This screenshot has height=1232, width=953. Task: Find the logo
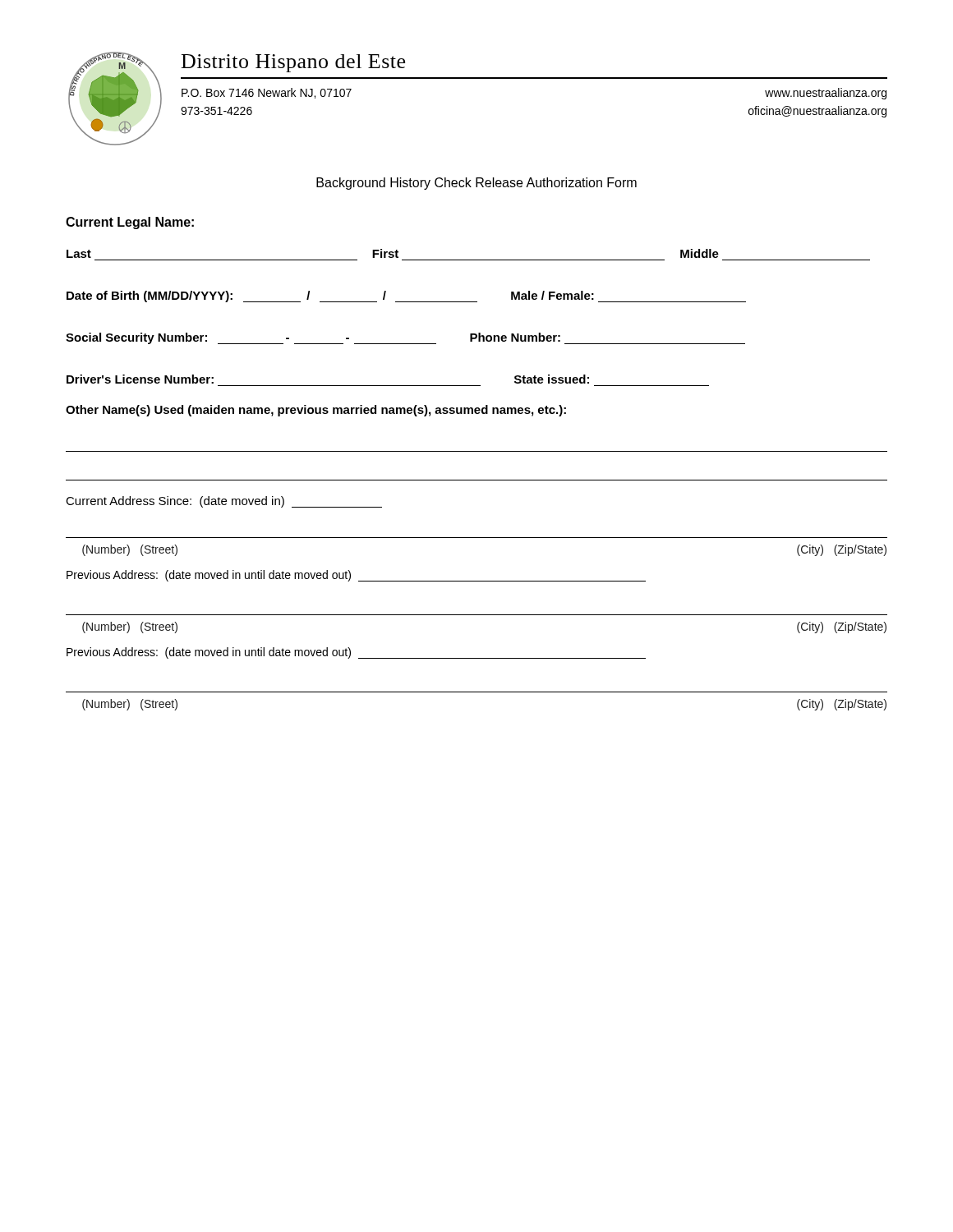pyautogui.click(x=119, y=100)
